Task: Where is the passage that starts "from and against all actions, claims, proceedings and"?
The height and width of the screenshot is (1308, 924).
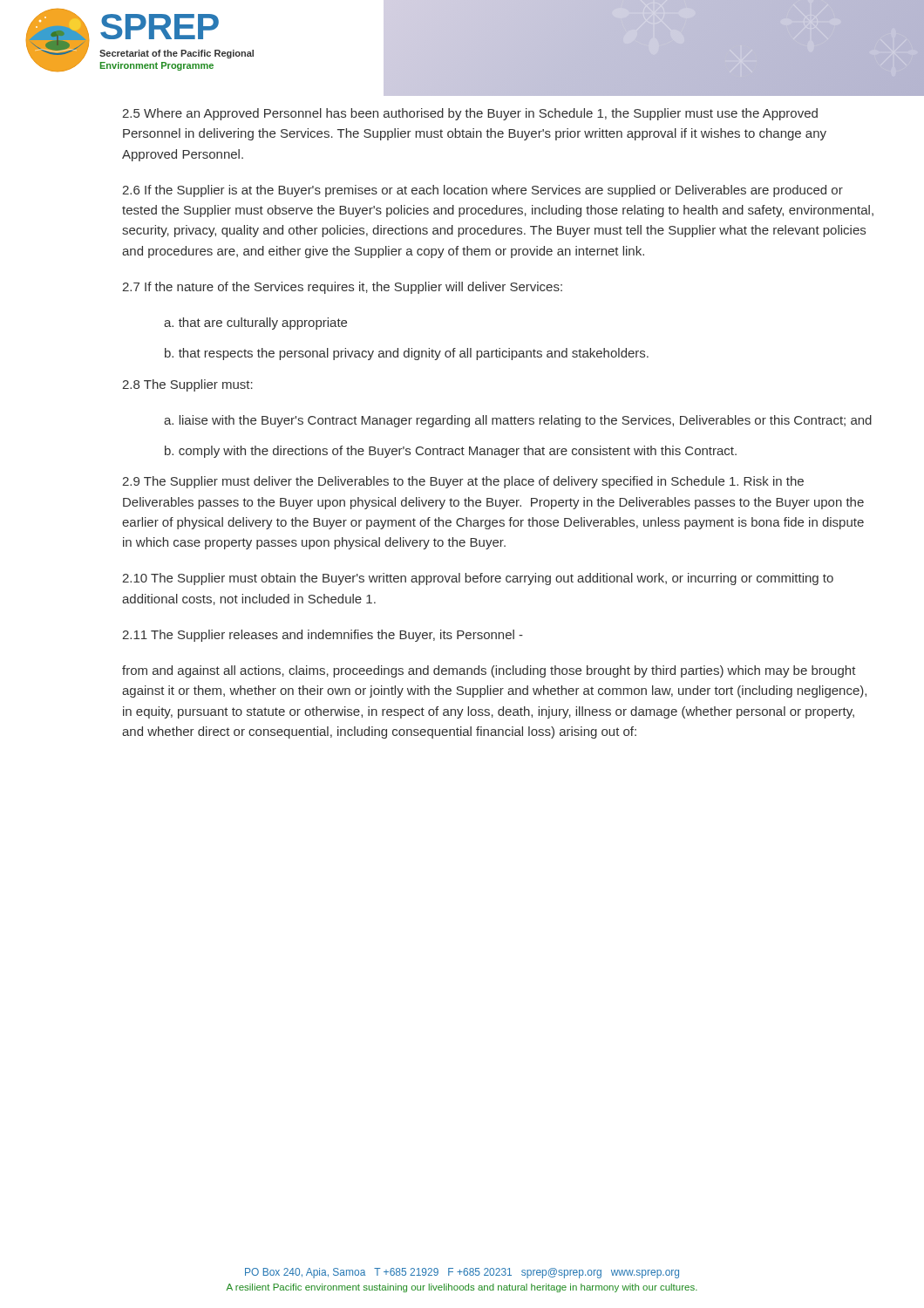Action: tap(495, 701)
